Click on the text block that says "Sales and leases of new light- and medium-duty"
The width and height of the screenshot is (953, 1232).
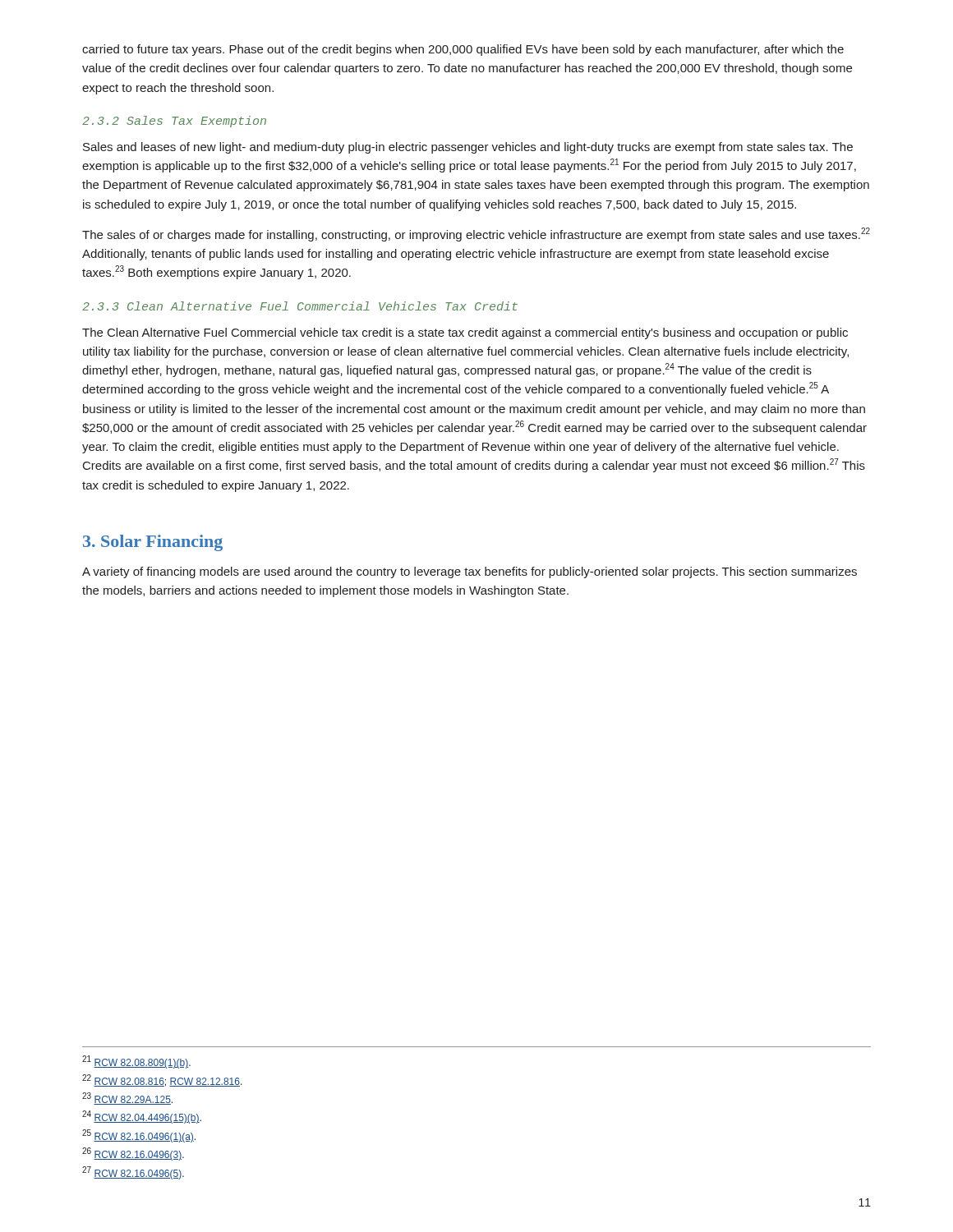(476, 175)
